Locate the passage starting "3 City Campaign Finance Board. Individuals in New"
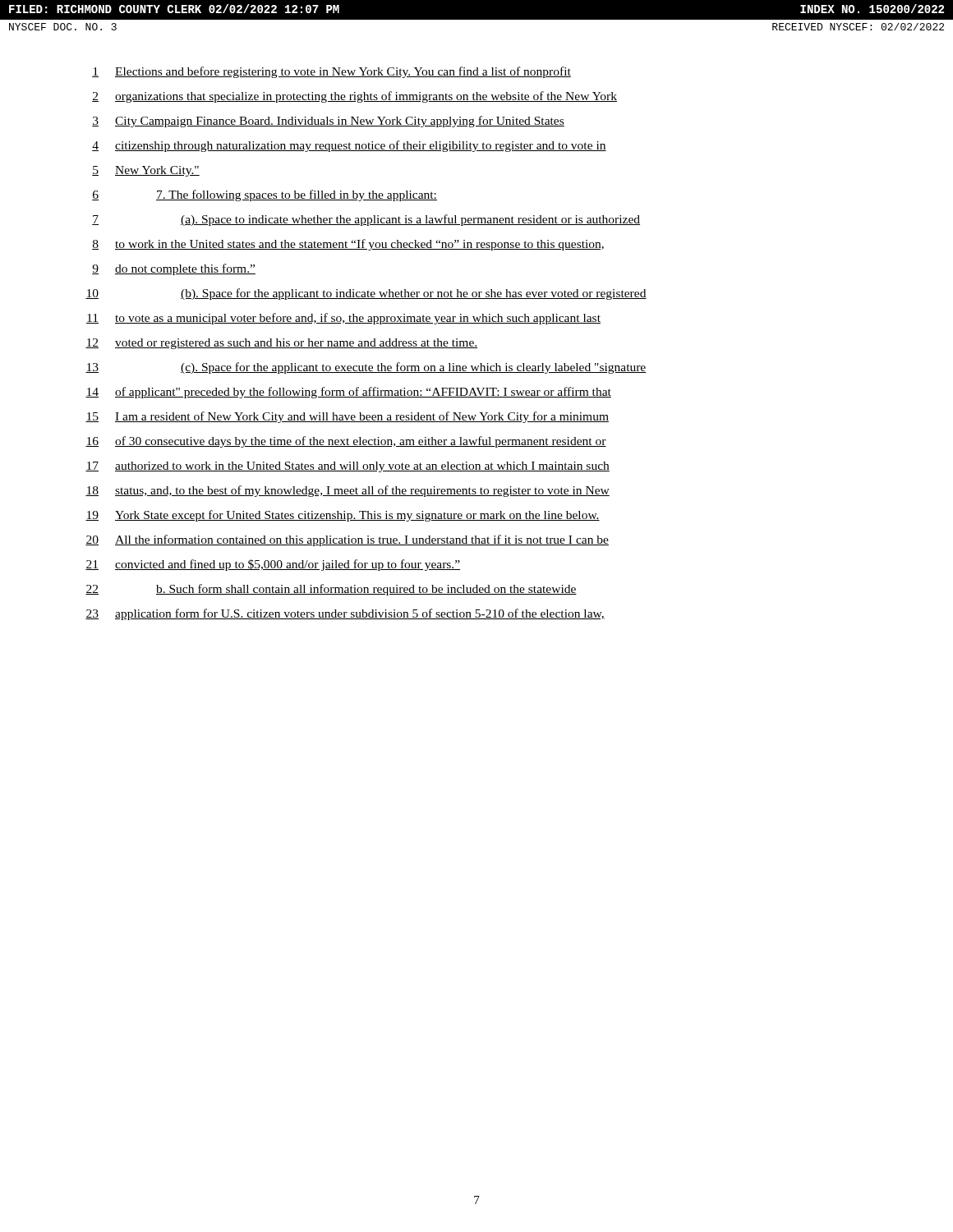 pyautogui.click(x=476, y=121)
